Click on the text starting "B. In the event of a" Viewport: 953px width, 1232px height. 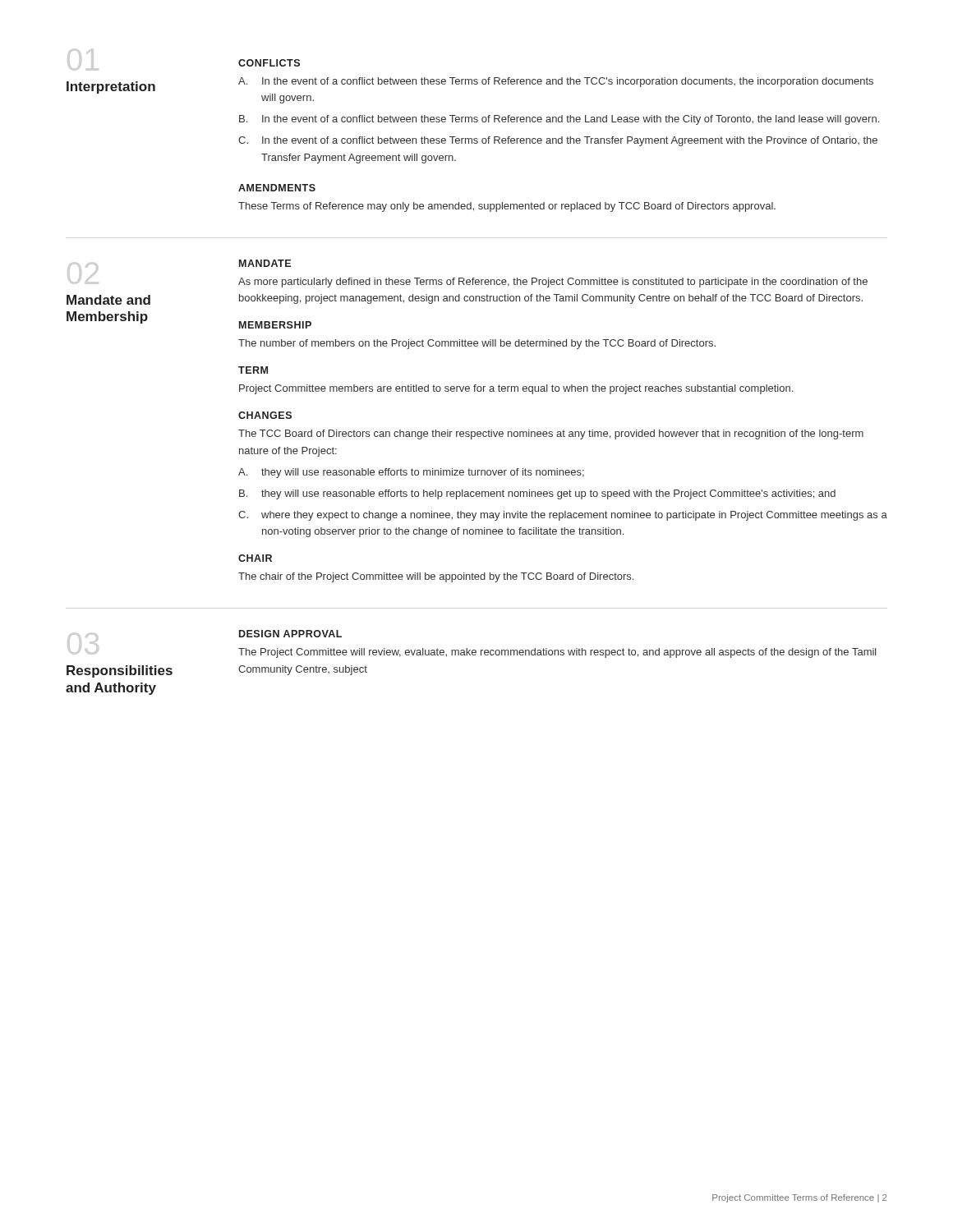coord(563,119)
